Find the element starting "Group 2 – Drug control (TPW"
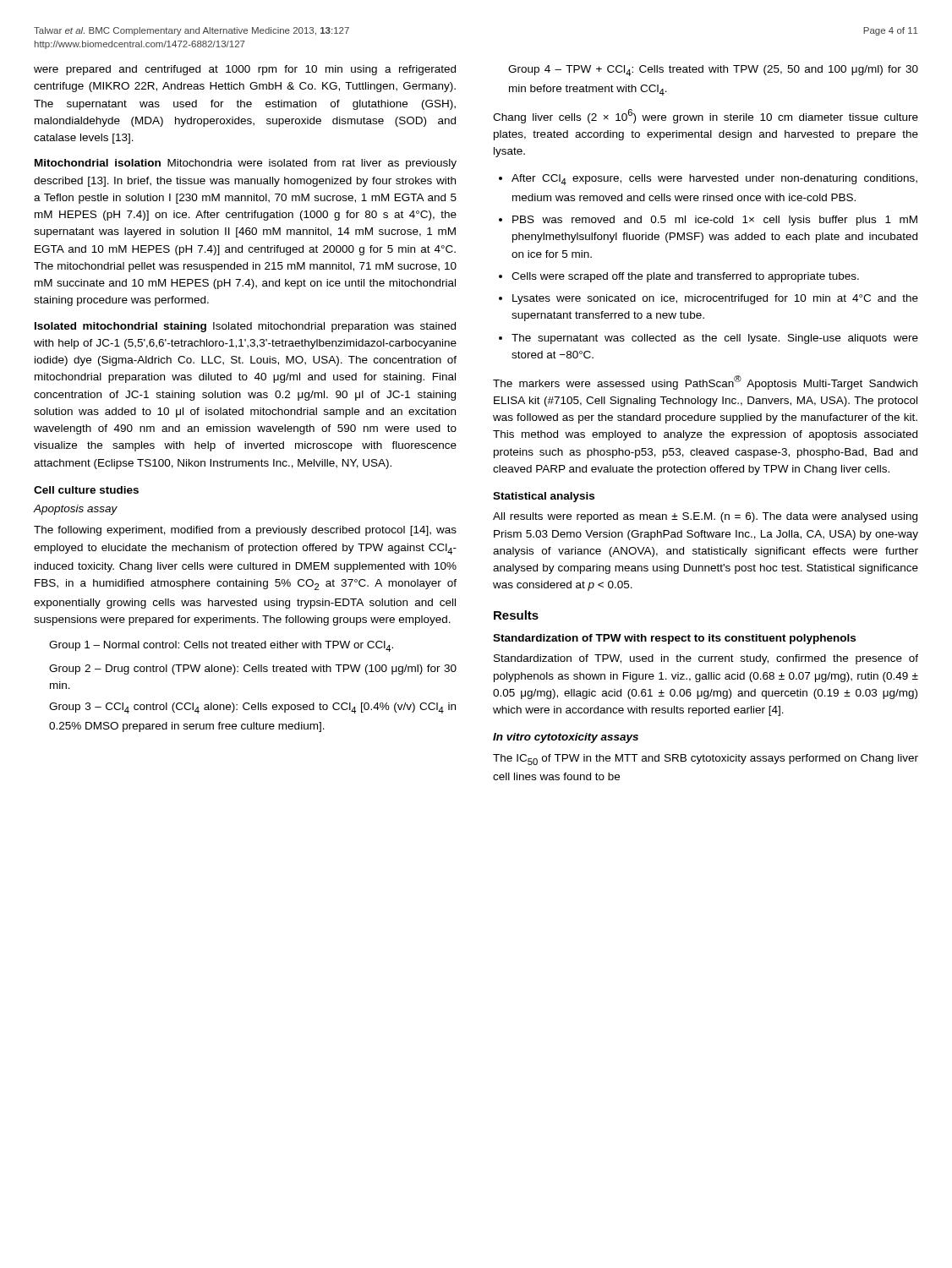Screen dimensions: 1268x952 click(x=253, y=677)
